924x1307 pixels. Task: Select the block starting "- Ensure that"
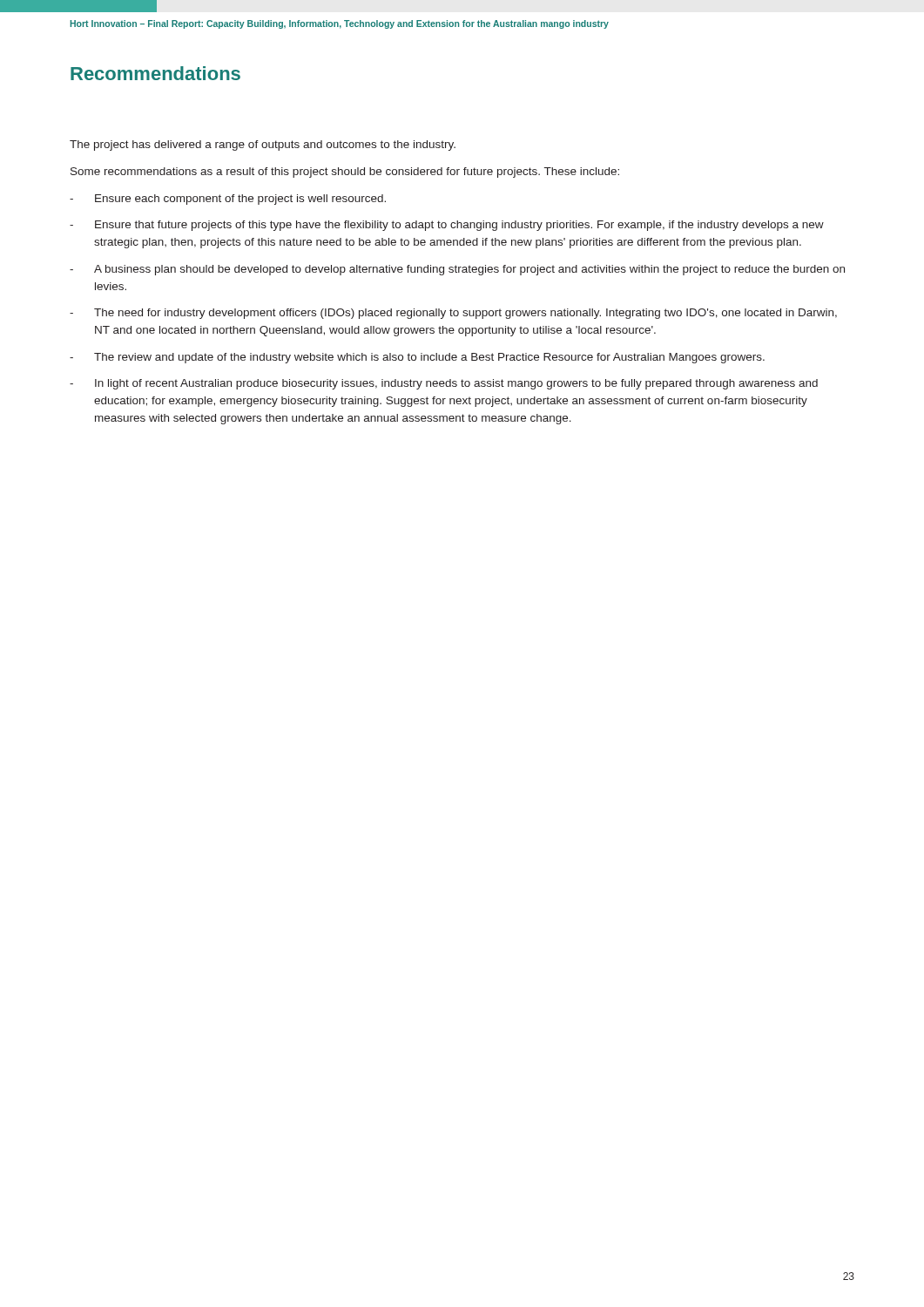462,234
